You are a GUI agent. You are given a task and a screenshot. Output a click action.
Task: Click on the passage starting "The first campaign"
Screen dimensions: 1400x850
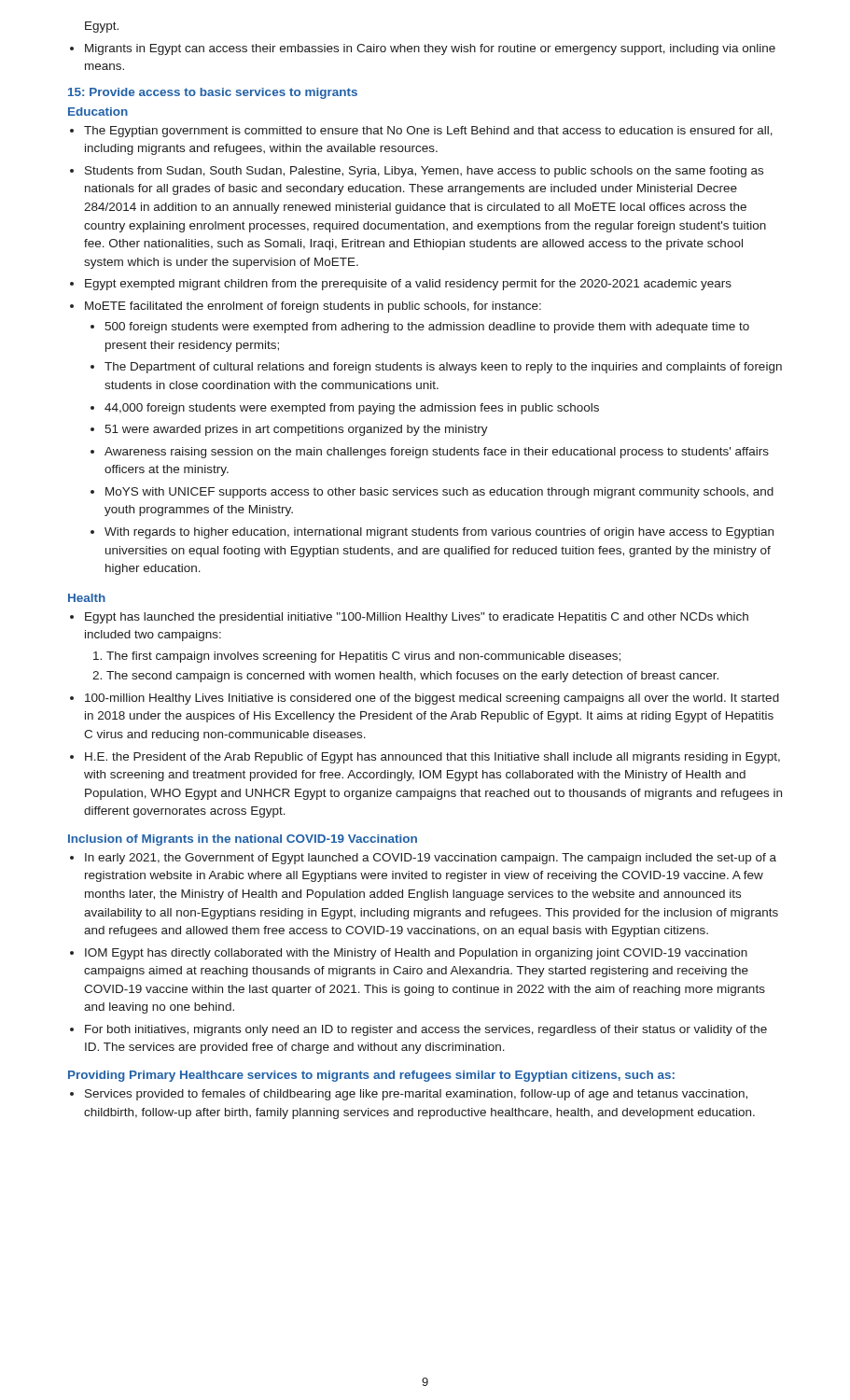click(x=364, y=655)
